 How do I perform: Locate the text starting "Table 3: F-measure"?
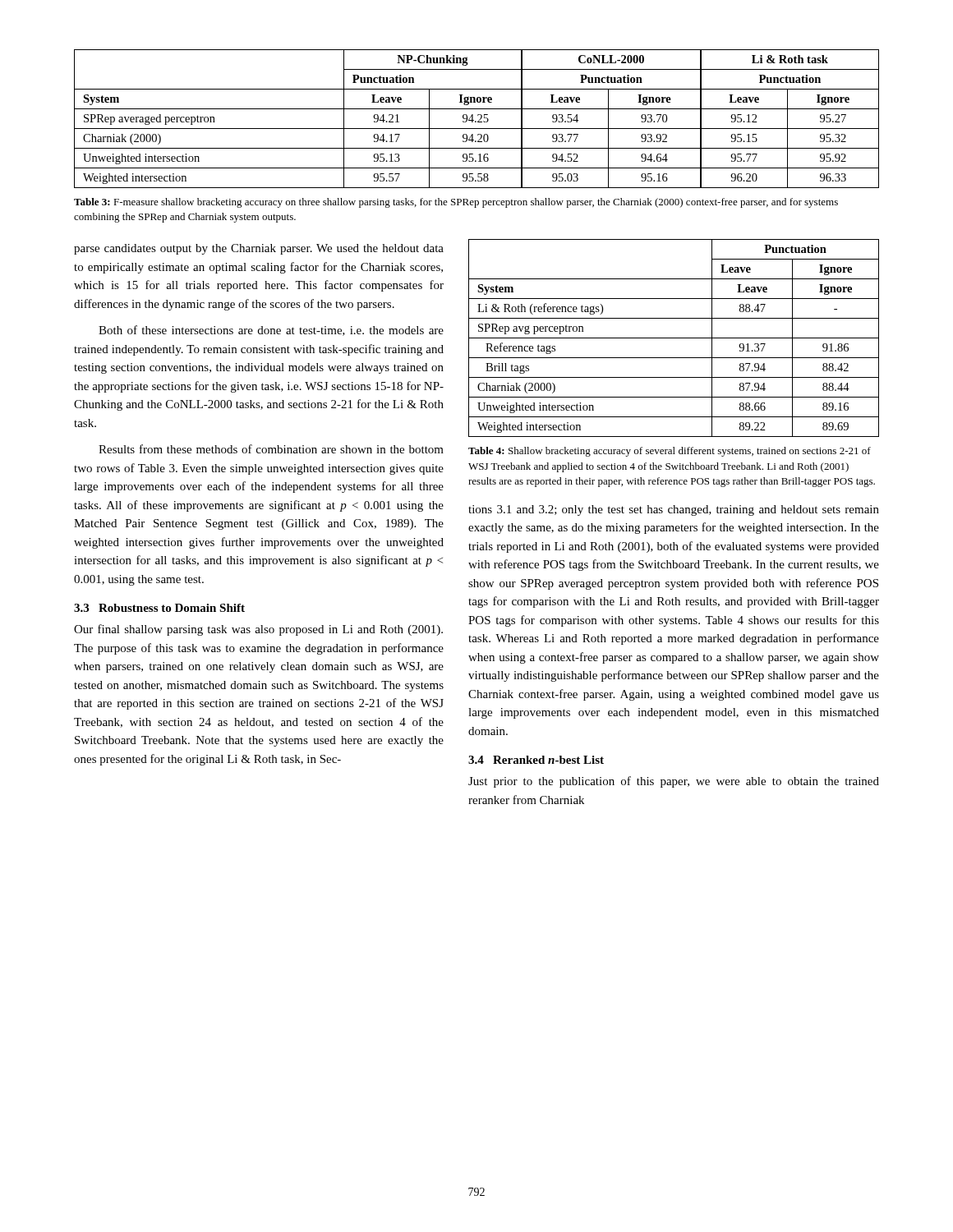click(456, 209)
